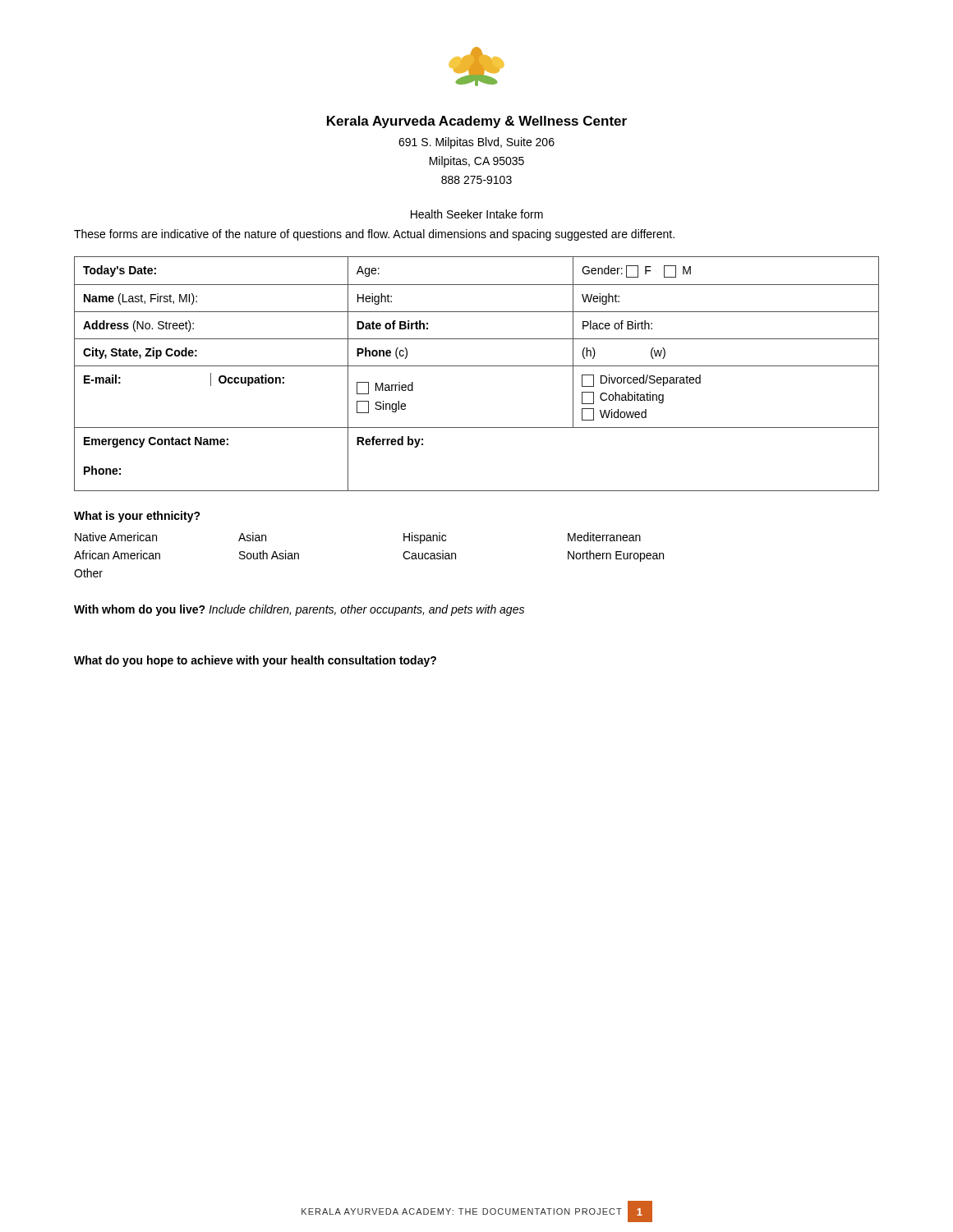Screen dimensions: 1232x953
Task: Point to "Health Seeker Intake form"
Action: [x=476, y=215]
